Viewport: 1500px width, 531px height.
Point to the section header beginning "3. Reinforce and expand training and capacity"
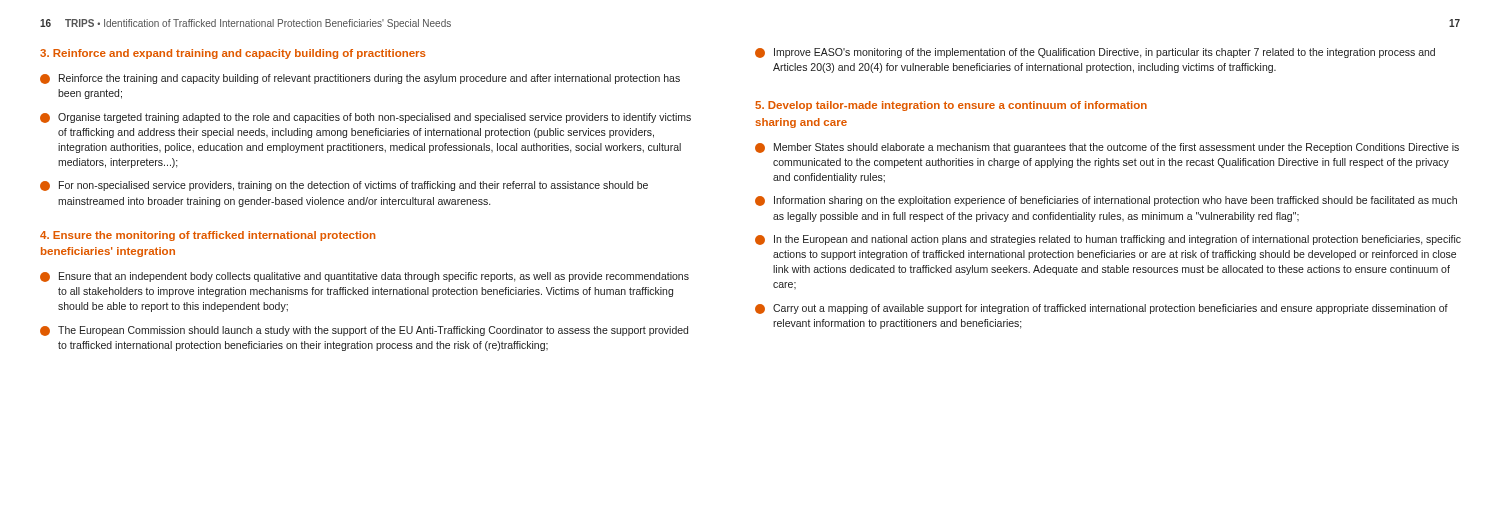[x=233, y=53]
